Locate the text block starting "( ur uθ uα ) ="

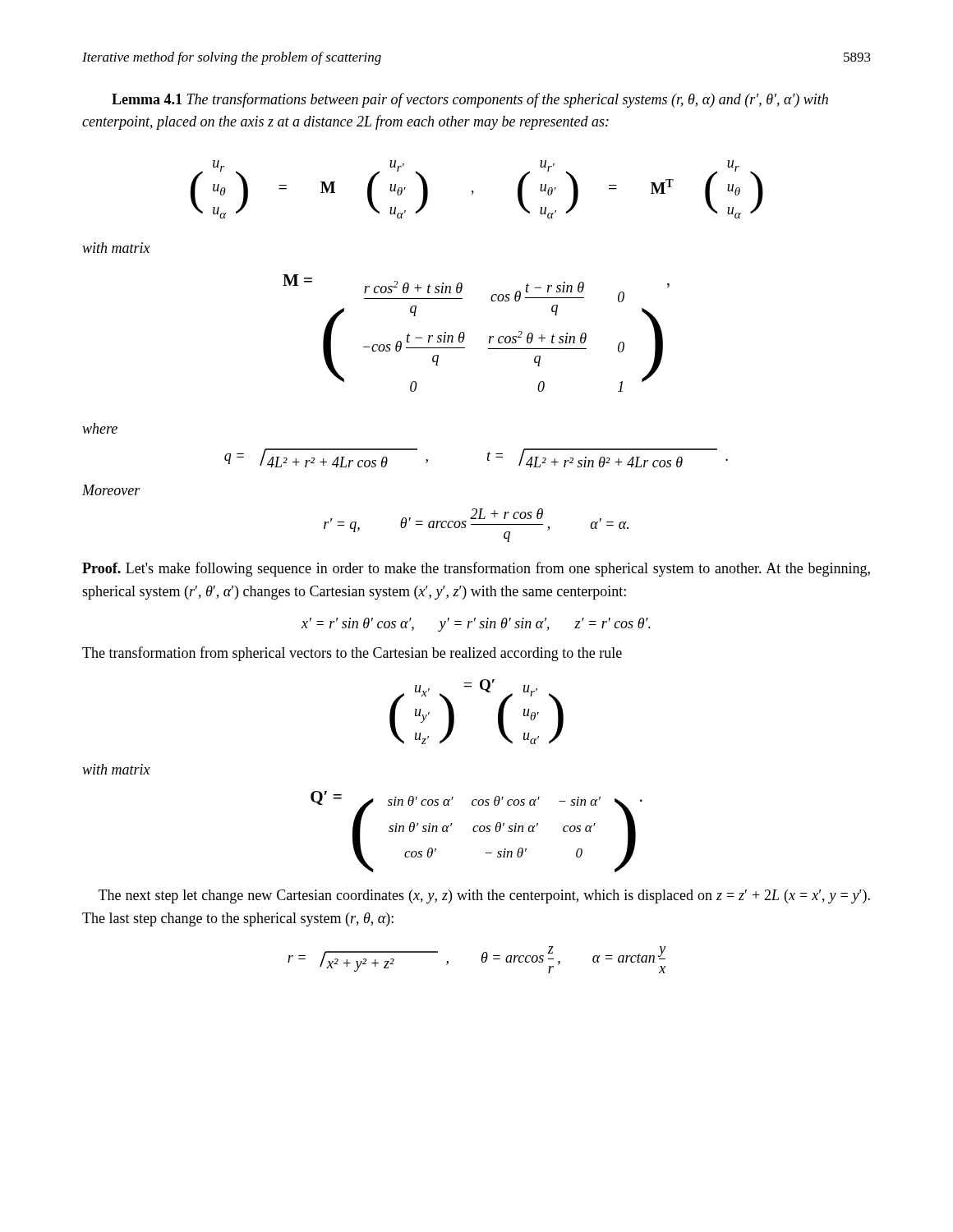pyautogui.click(x=476, y=188)
